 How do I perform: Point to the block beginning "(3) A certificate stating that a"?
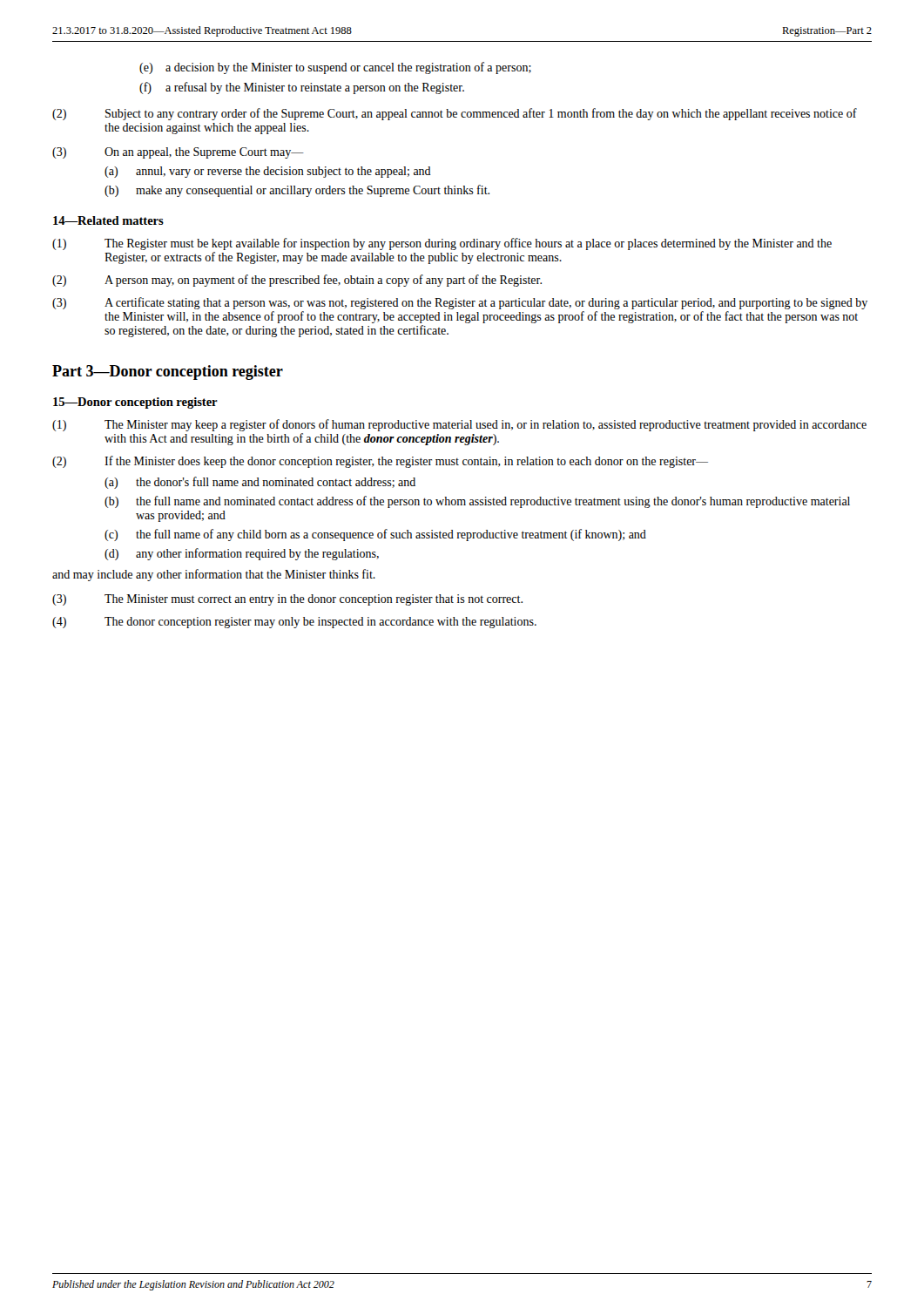[x=462, y=317]
